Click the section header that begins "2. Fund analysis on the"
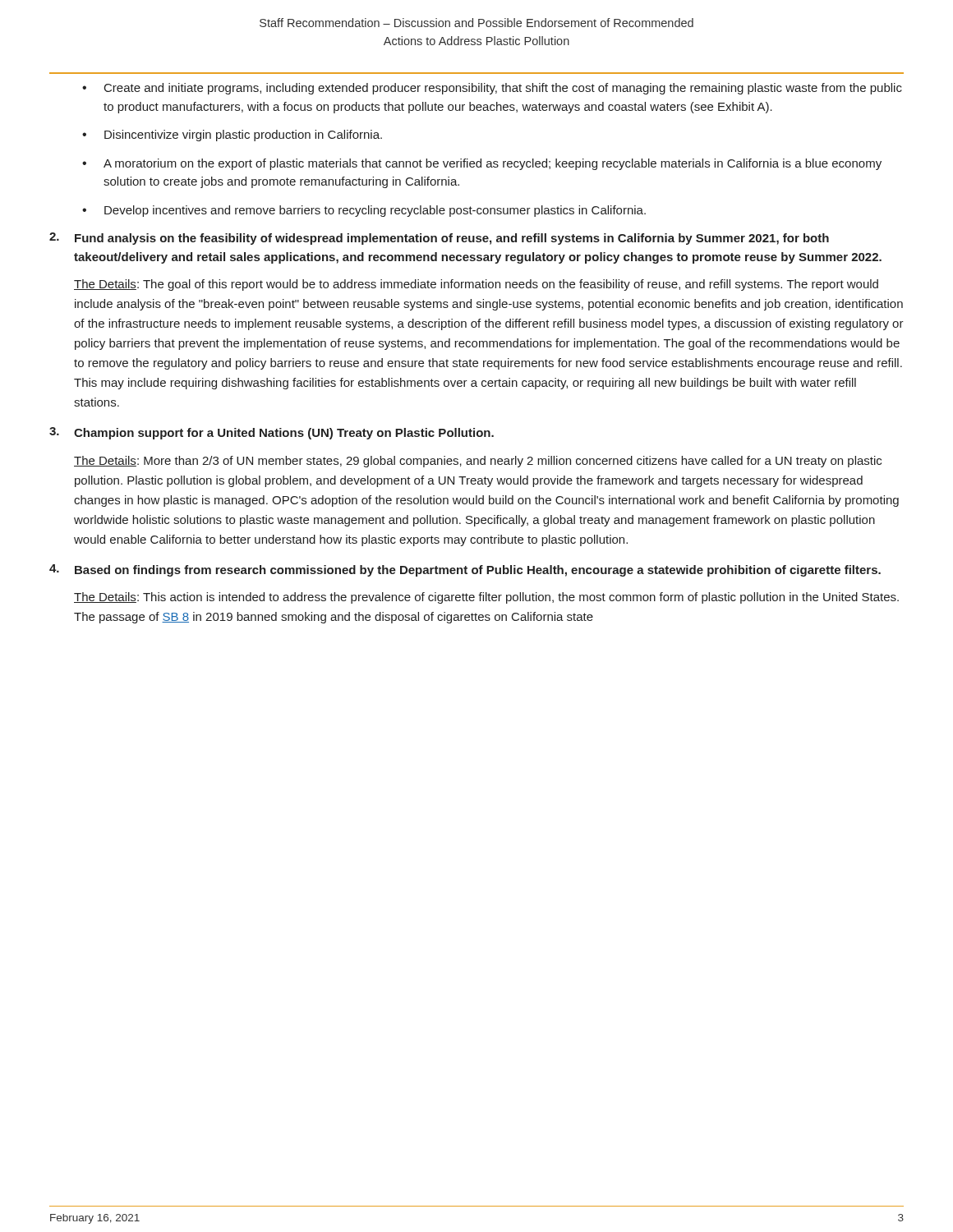 476,248
